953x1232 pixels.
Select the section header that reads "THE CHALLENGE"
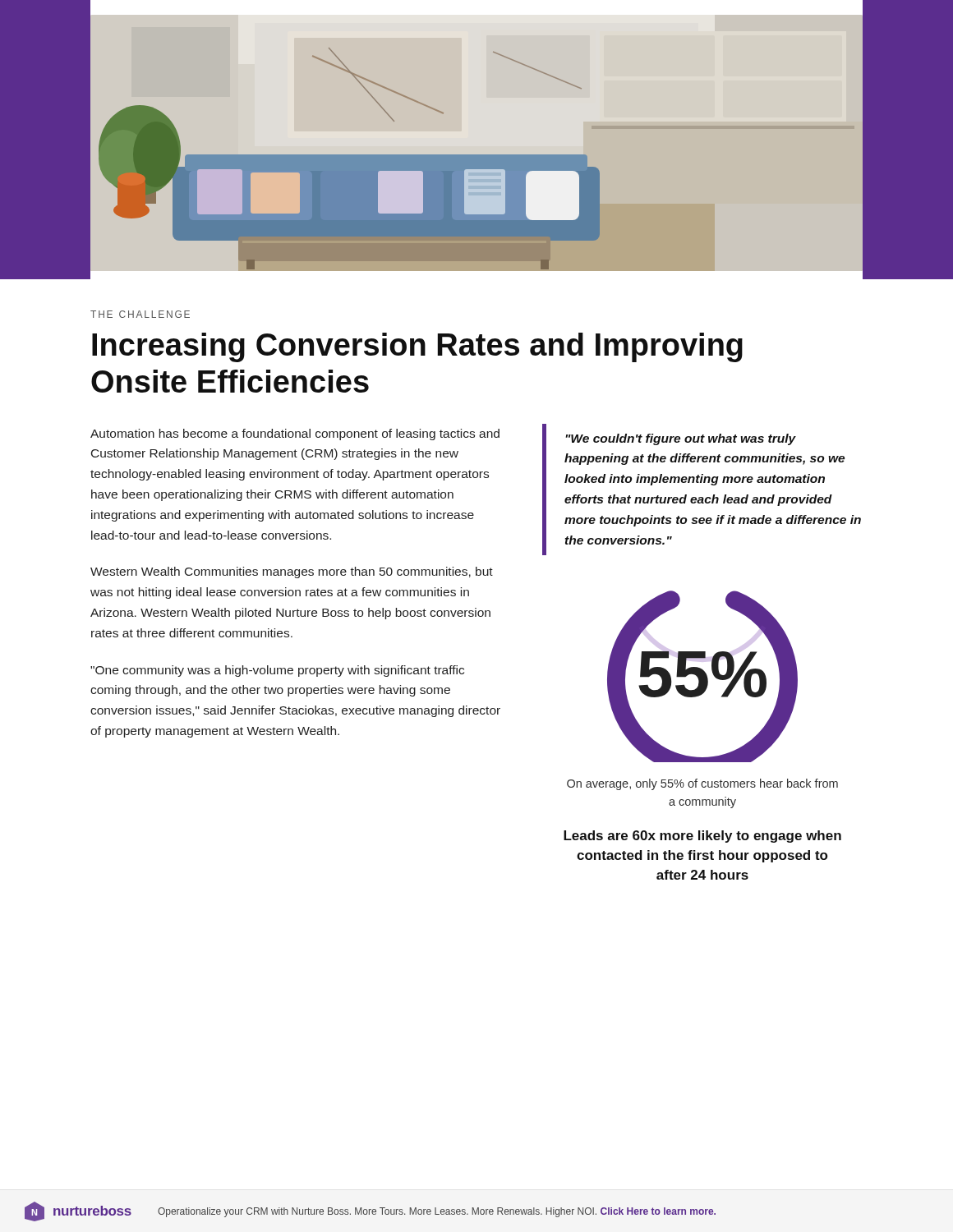point(141,315)
